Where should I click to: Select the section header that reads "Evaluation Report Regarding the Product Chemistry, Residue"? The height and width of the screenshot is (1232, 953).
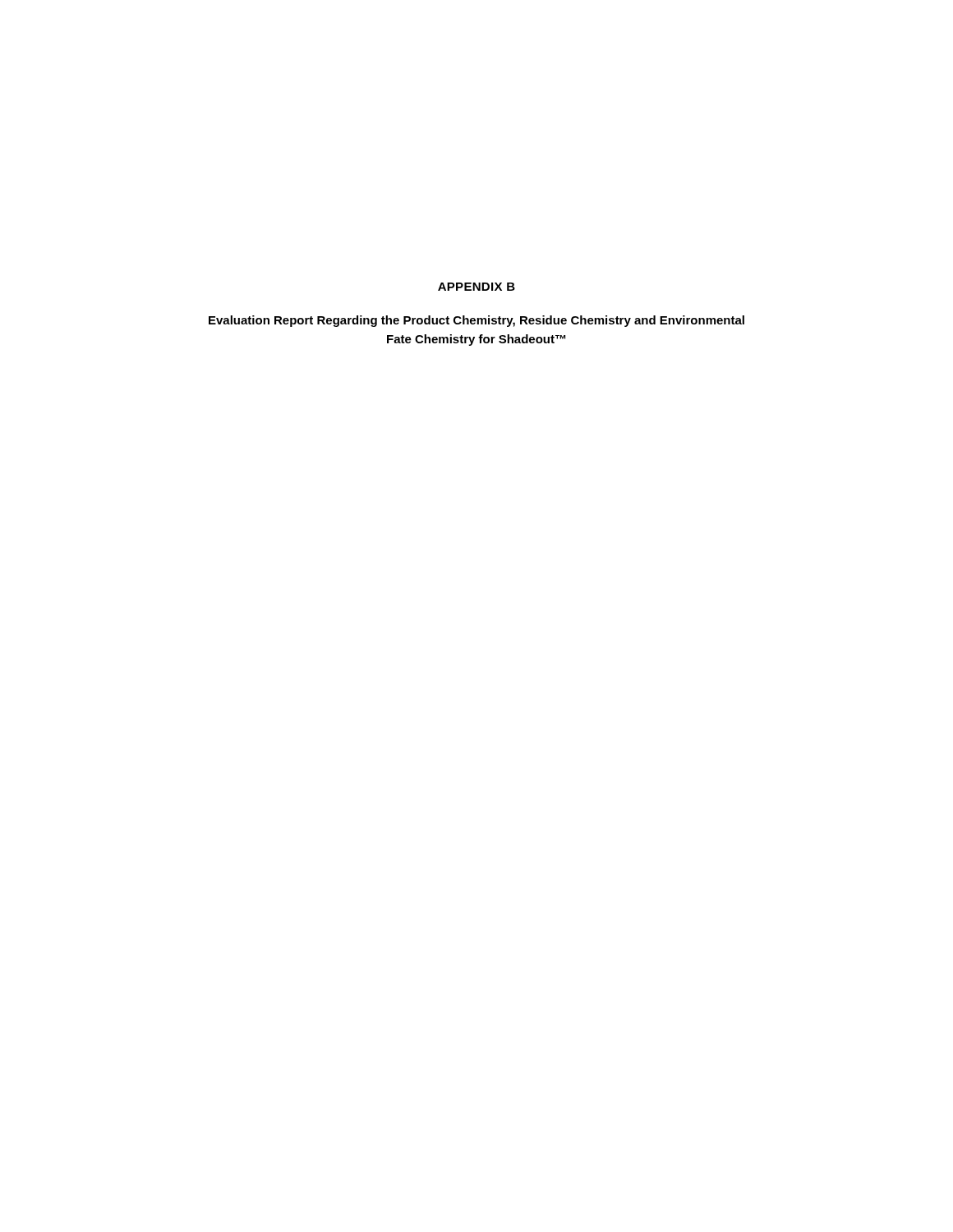pos(476,329)
